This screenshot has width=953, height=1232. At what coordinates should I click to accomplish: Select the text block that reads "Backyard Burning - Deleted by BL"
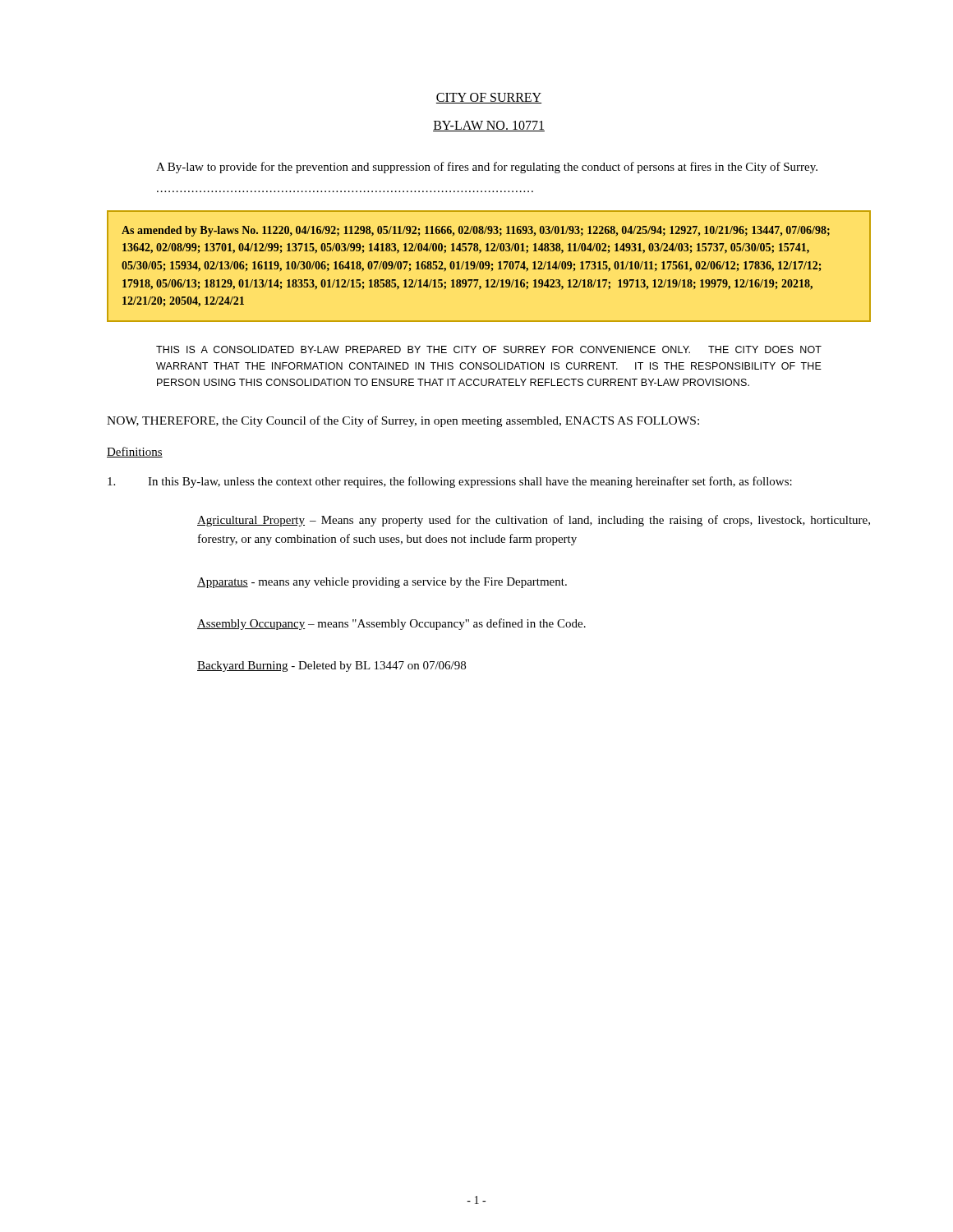(x=332, y=665)
